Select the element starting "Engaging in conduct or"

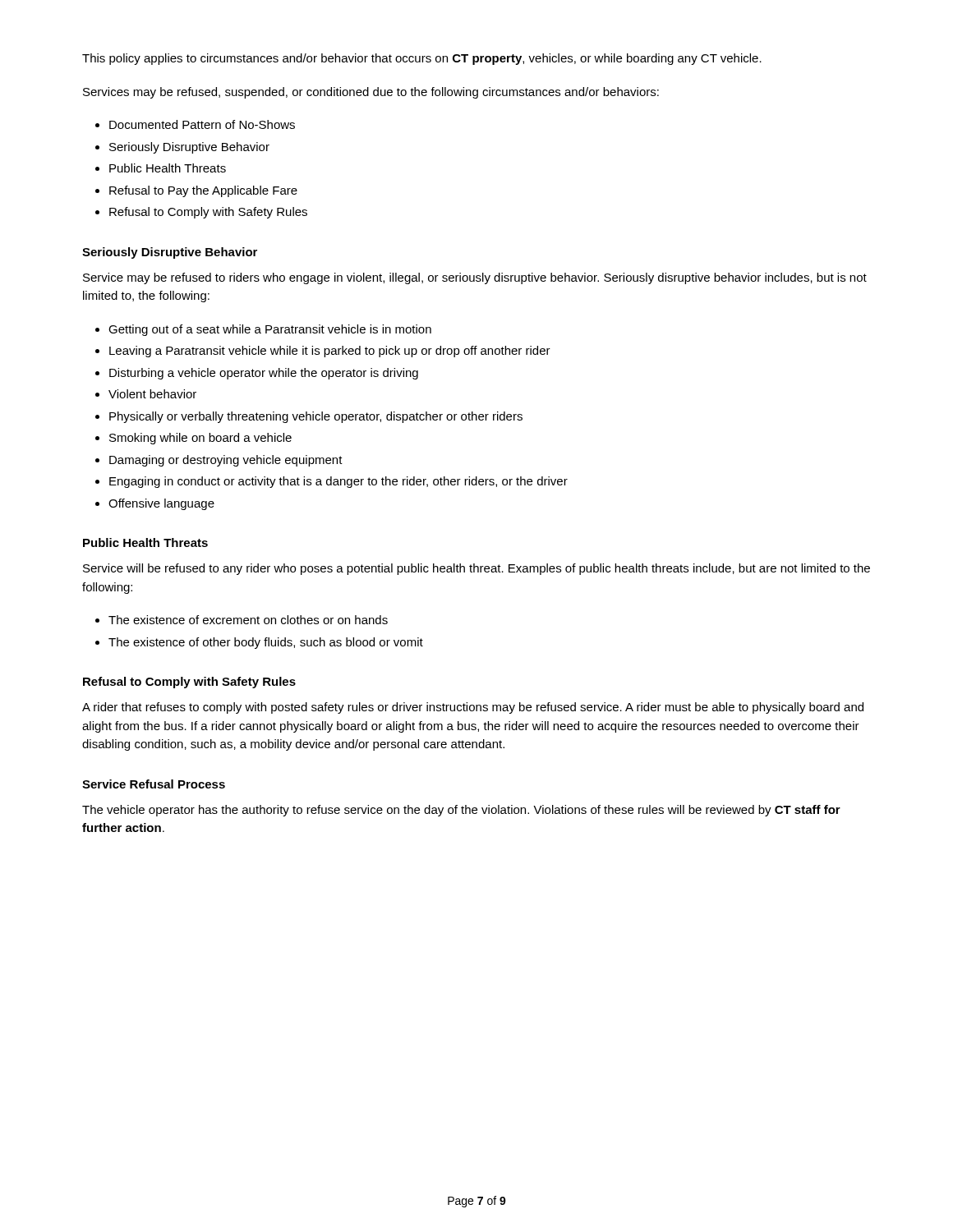coord(338,481)
